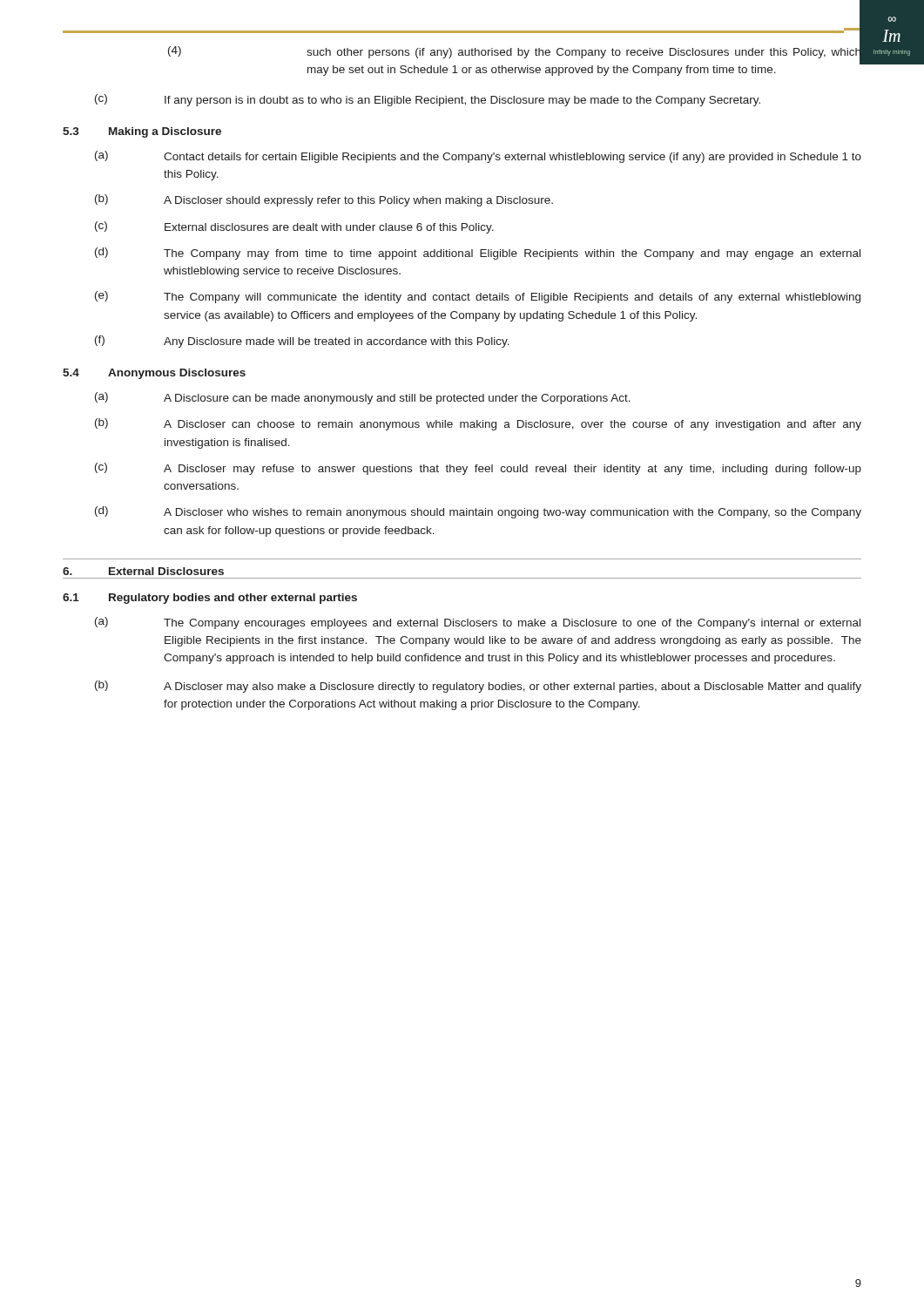Where does it say "5.3 Making a Disclosure"?

pyautogui.click(x=142, y=131)
